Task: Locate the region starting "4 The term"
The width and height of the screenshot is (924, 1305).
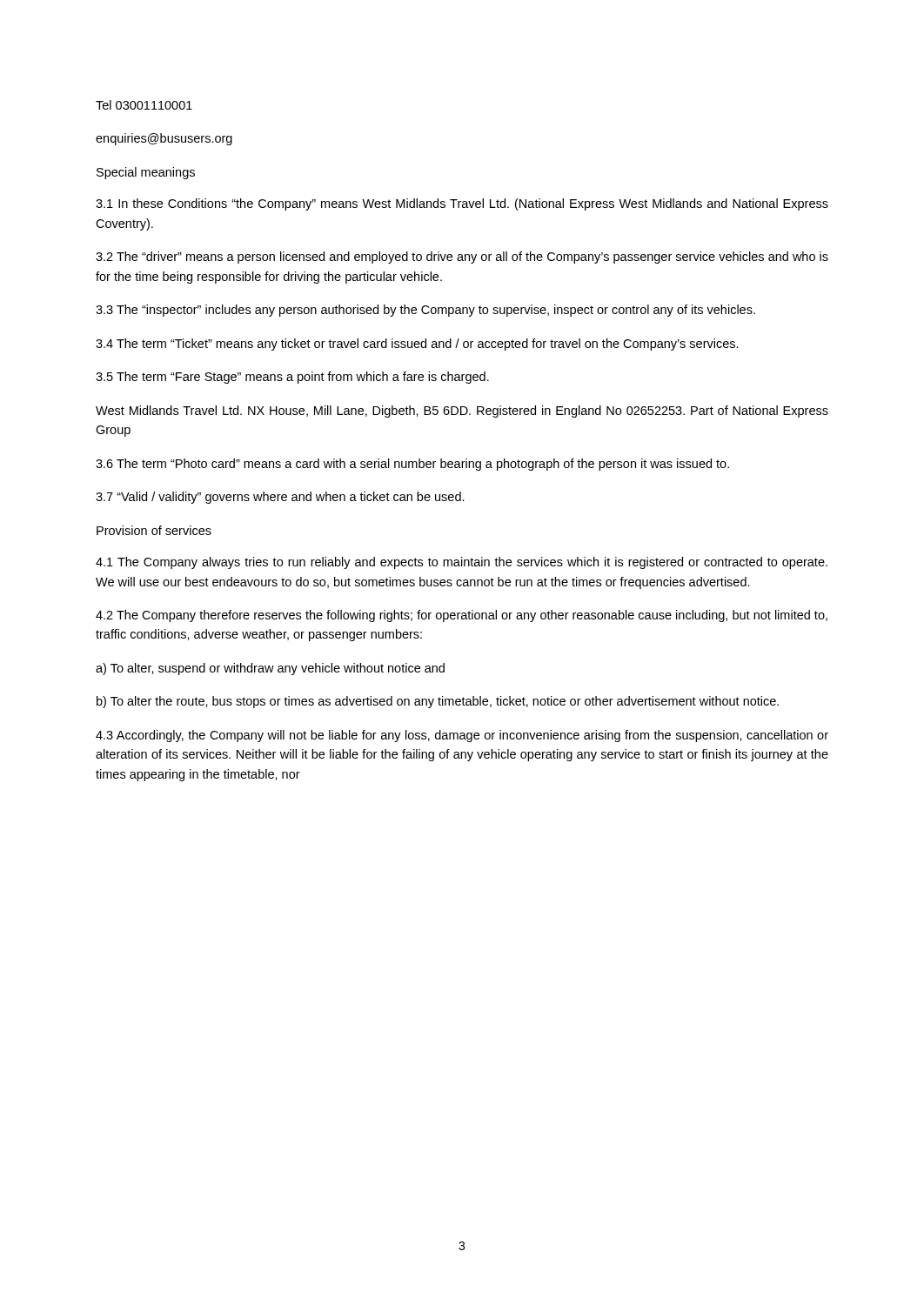Action: coord(417,343)
